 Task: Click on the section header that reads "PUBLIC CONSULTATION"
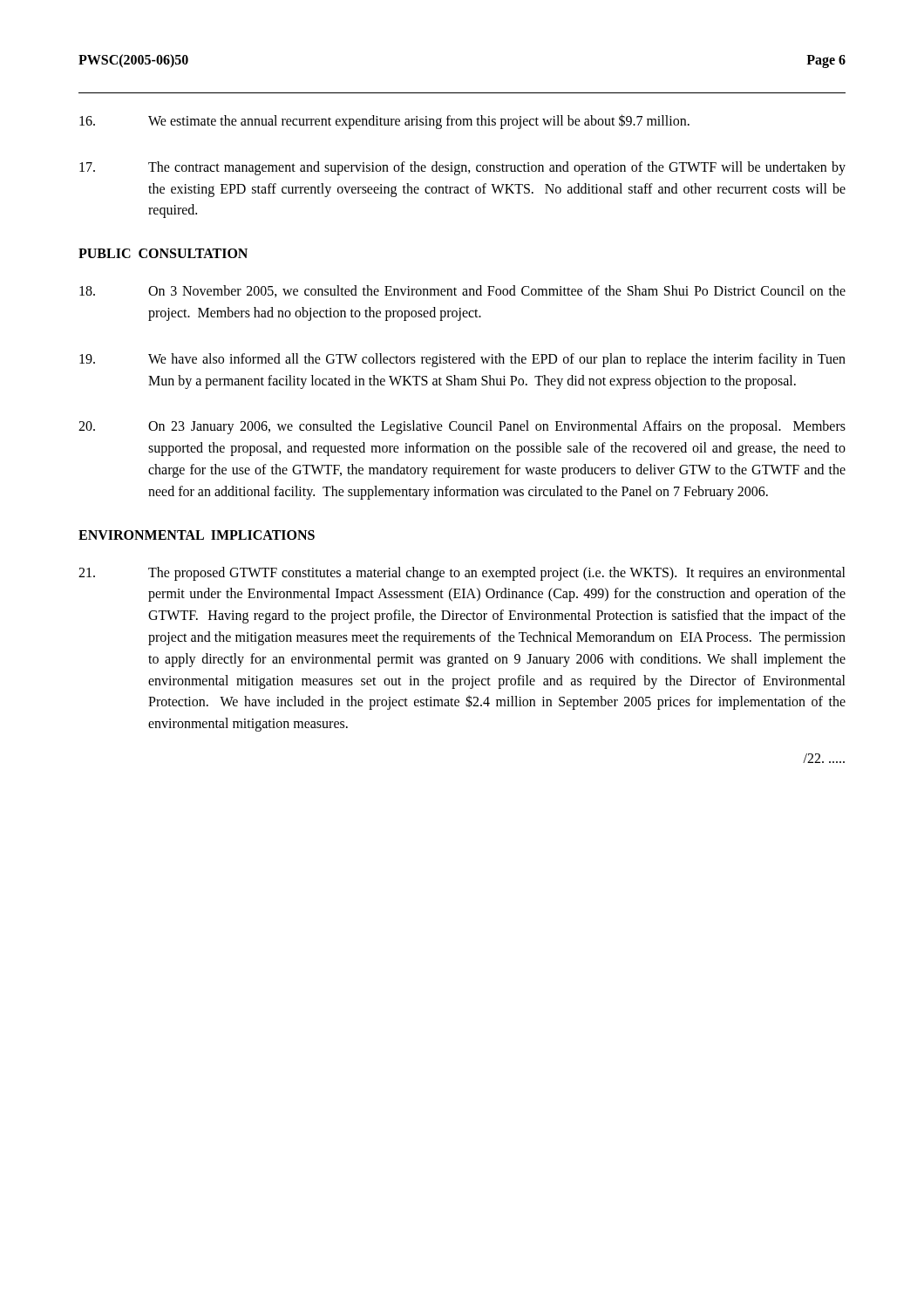click(x=163, y=253)
